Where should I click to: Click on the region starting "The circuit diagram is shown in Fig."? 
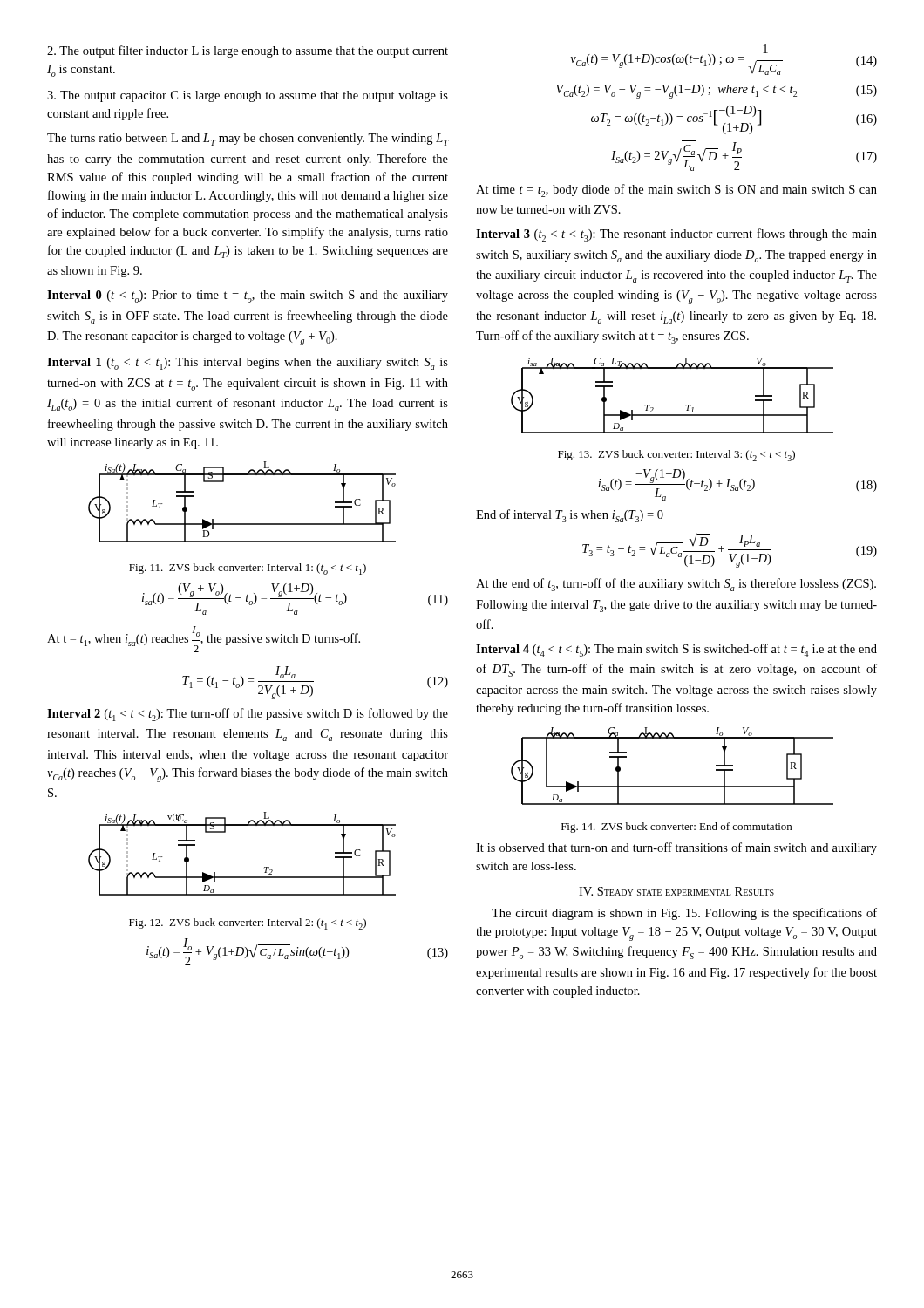pyautogui.click(x=676, y=952)
